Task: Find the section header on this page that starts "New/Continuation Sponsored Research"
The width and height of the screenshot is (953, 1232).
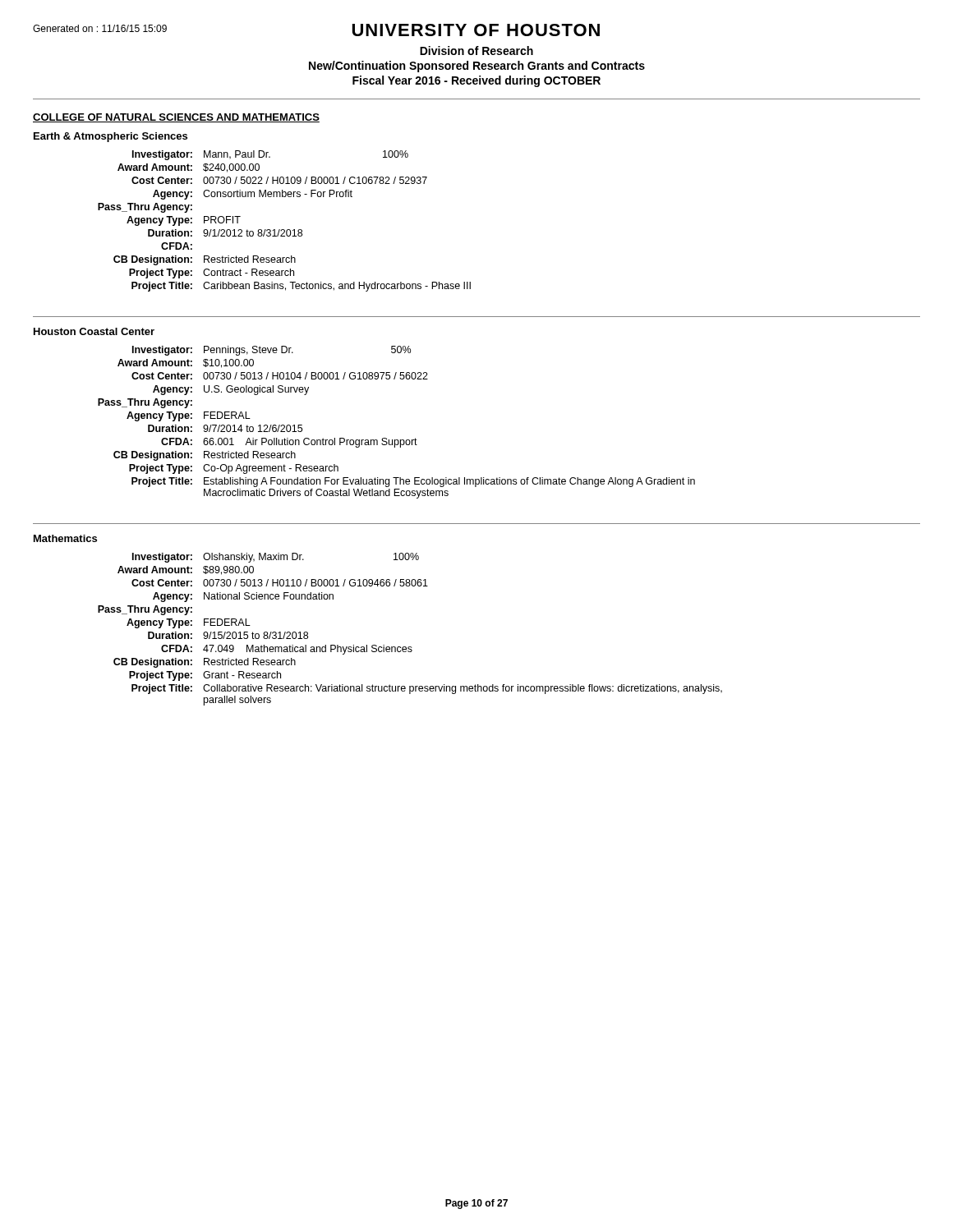Action: [476, 66]
